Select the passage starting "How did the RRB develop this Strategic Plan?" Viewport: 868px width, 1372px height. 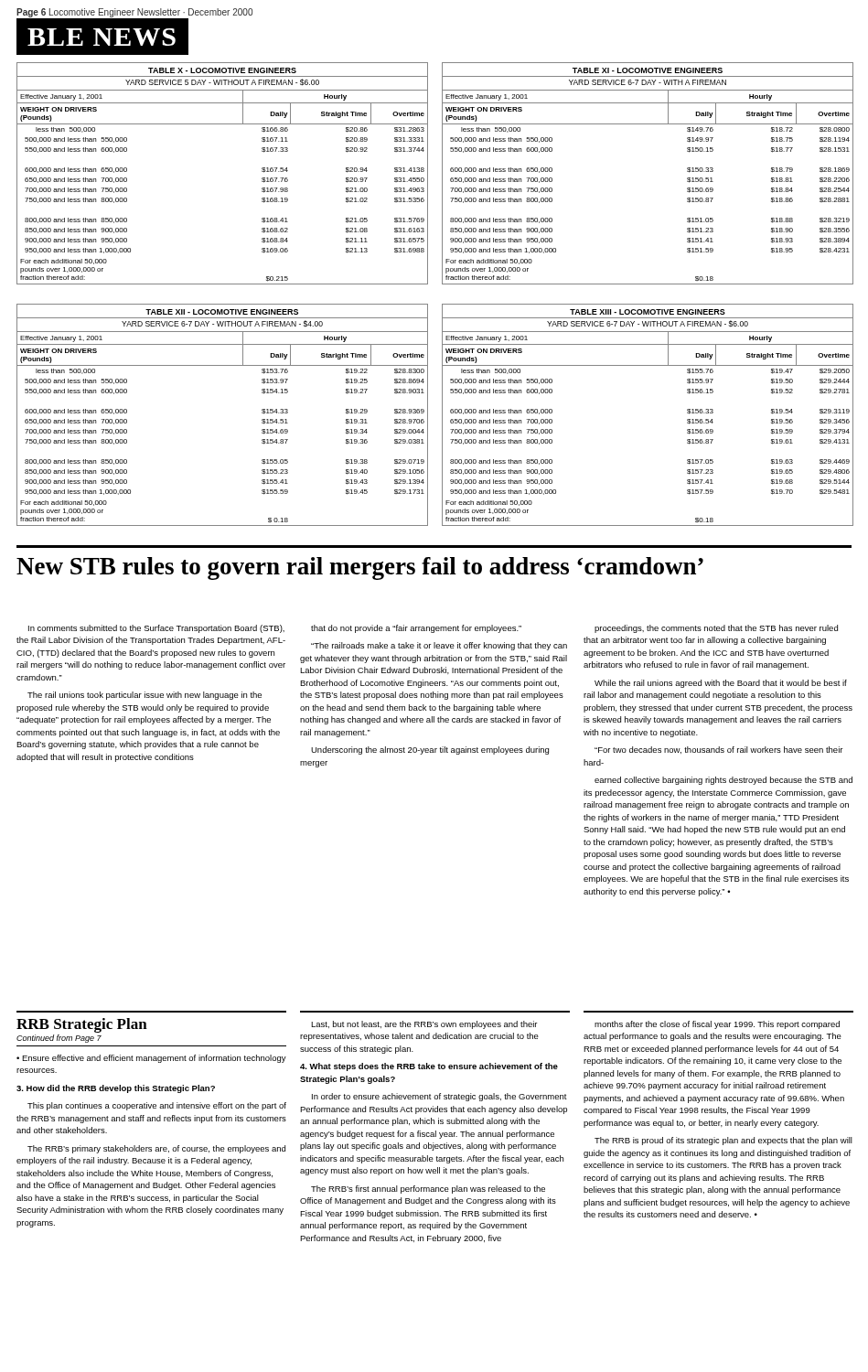(151, 1155)
